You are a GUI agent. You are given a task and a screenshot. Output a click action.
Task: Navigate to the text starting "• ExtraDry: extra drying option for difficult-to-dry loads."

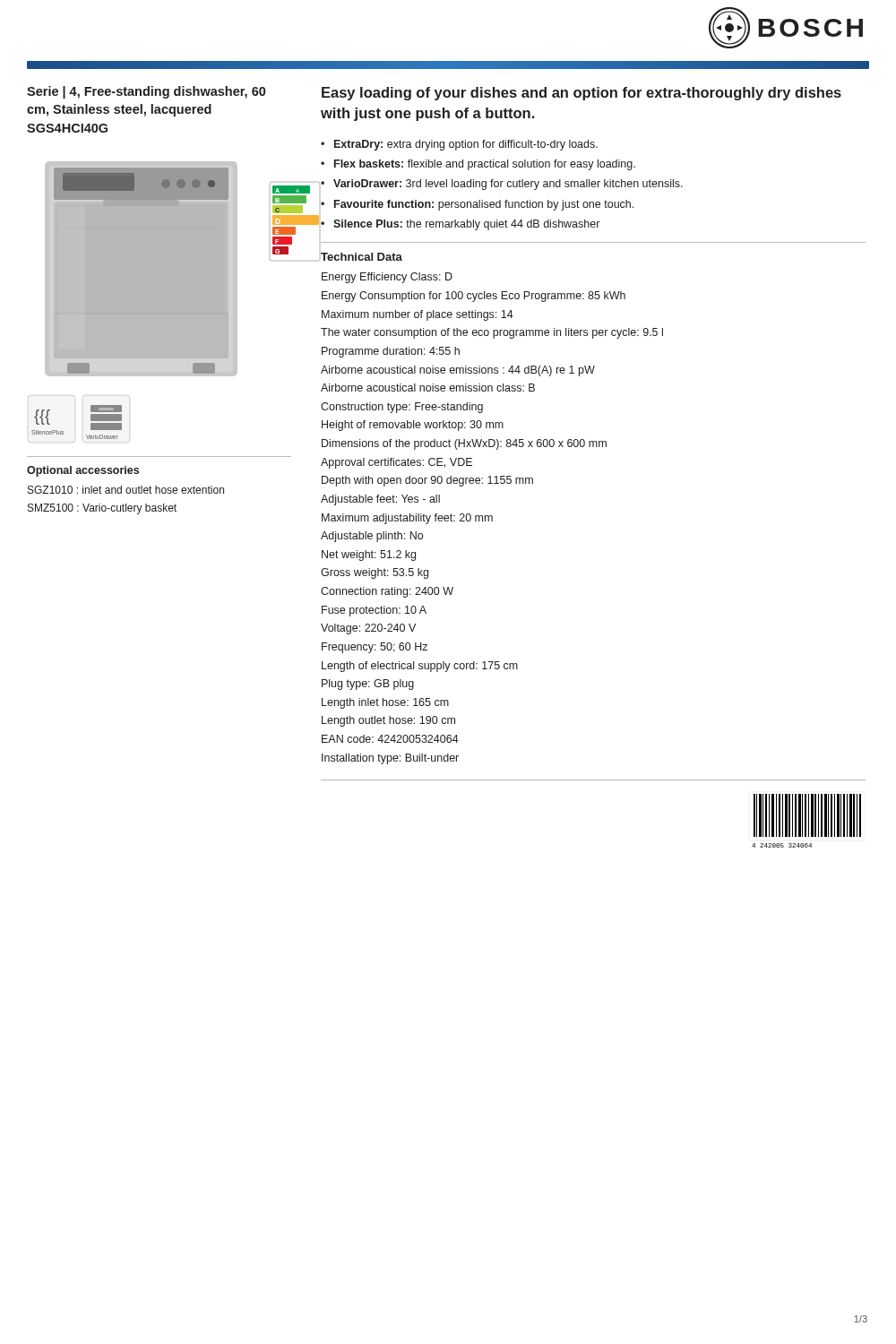(x=460, y=144)
